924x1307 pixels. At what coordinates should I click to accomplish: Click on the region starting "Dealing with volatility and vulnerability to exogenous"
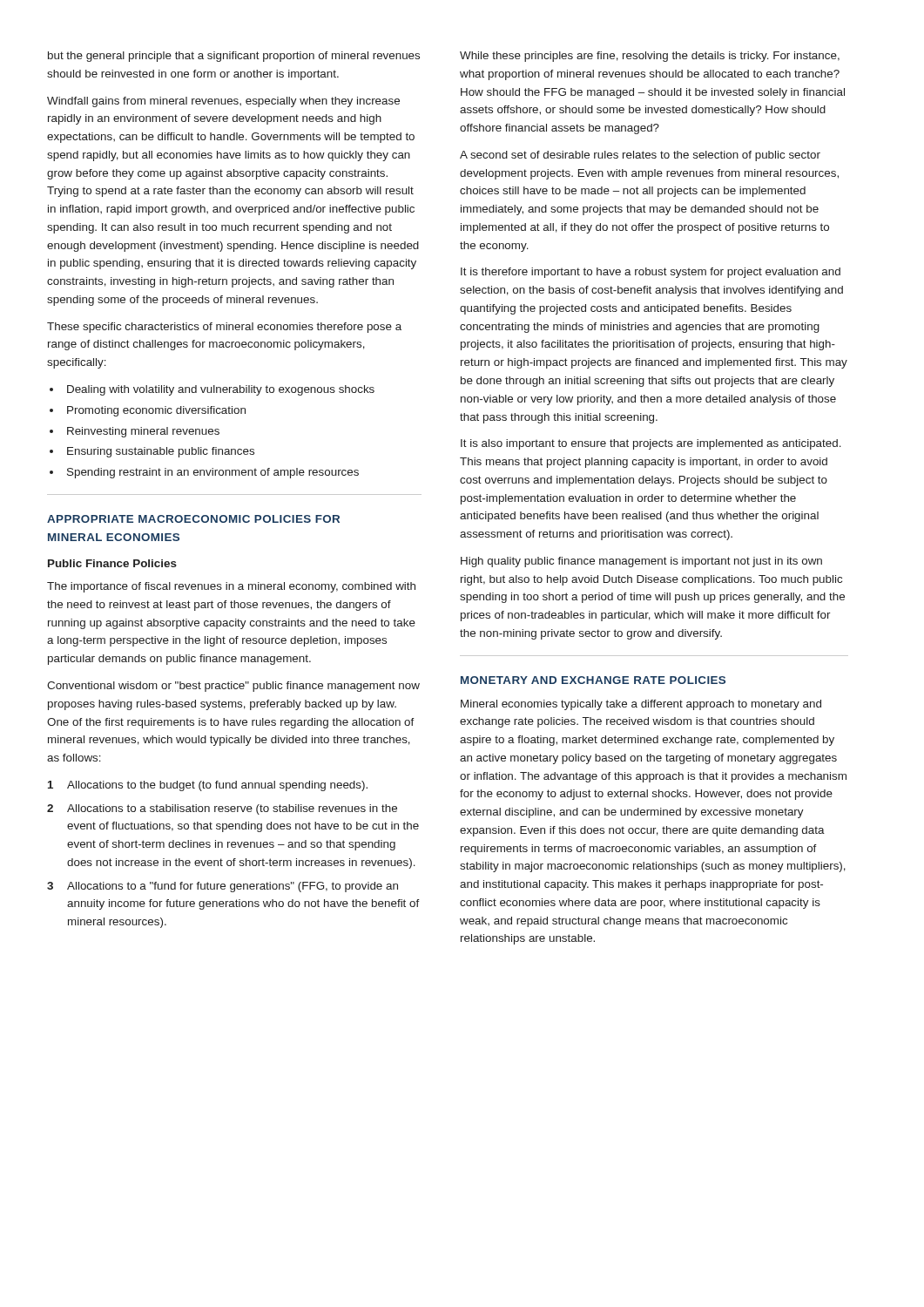[x=234, y=390]
